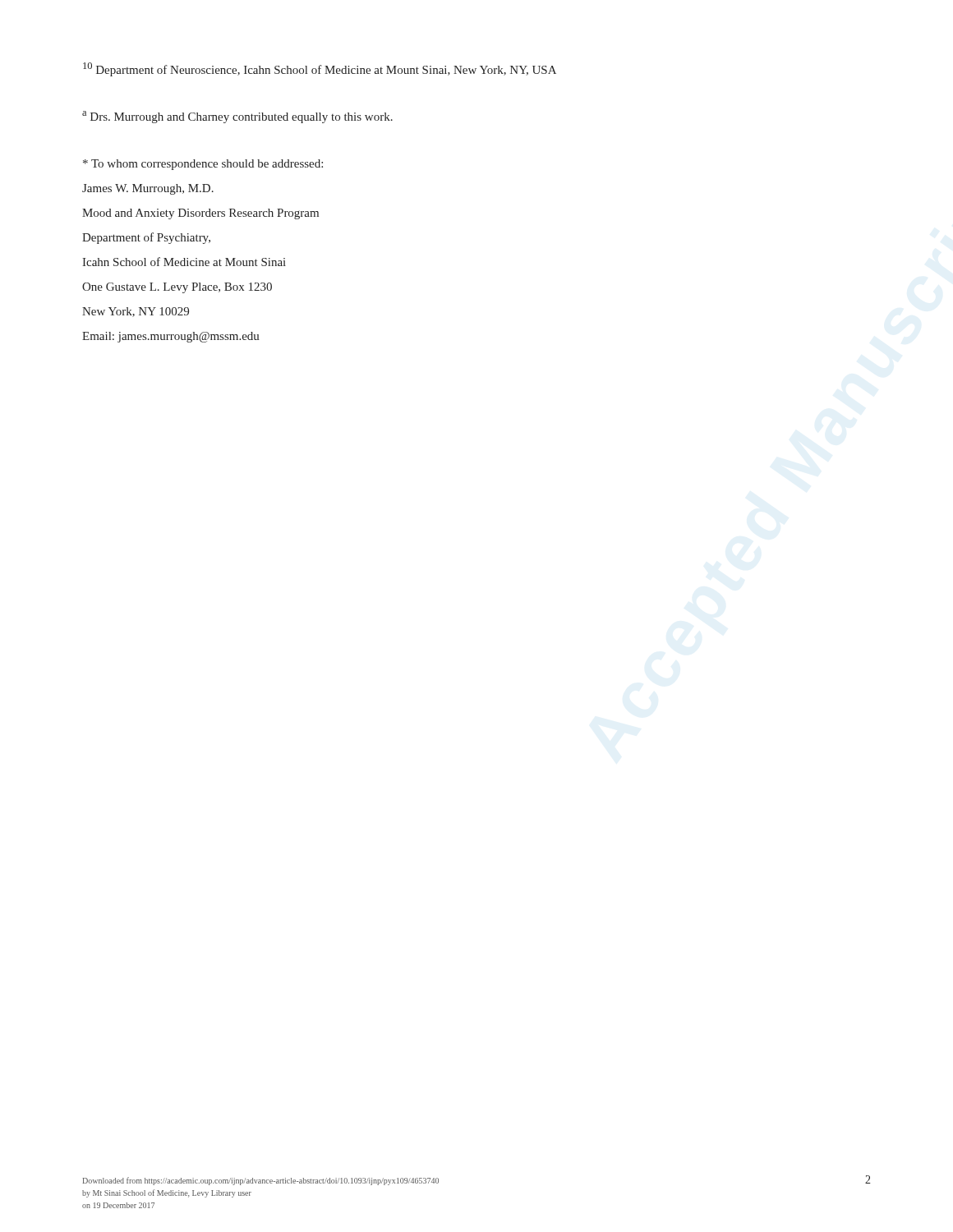Locate the footnote that says "10 Department of Neuroscience, Icahn School"
Viewport: 953px width, 1232px height.
point(319,68)
